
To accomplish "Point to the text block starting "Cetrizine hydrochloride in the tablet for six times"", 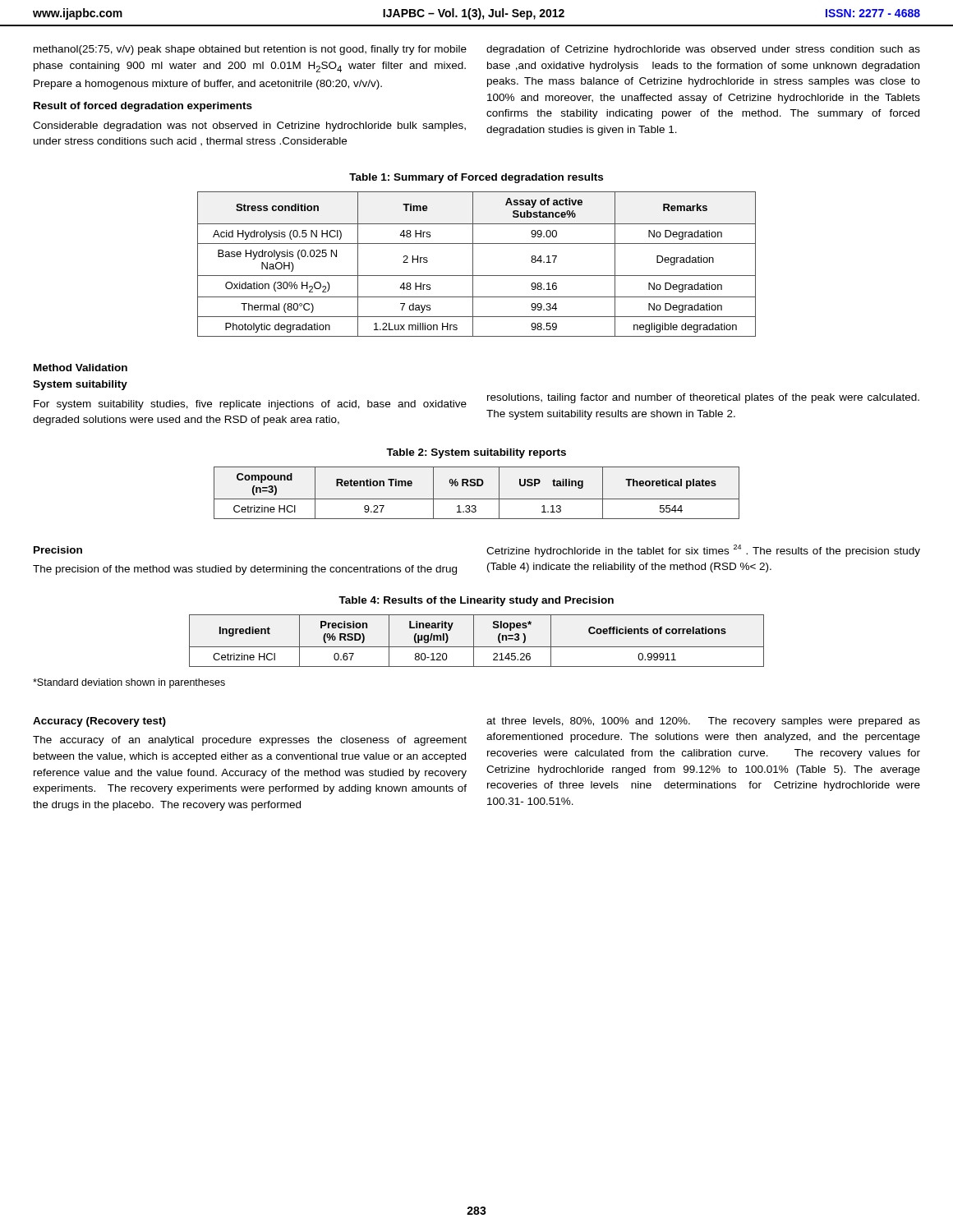I will tap(703, 558).
